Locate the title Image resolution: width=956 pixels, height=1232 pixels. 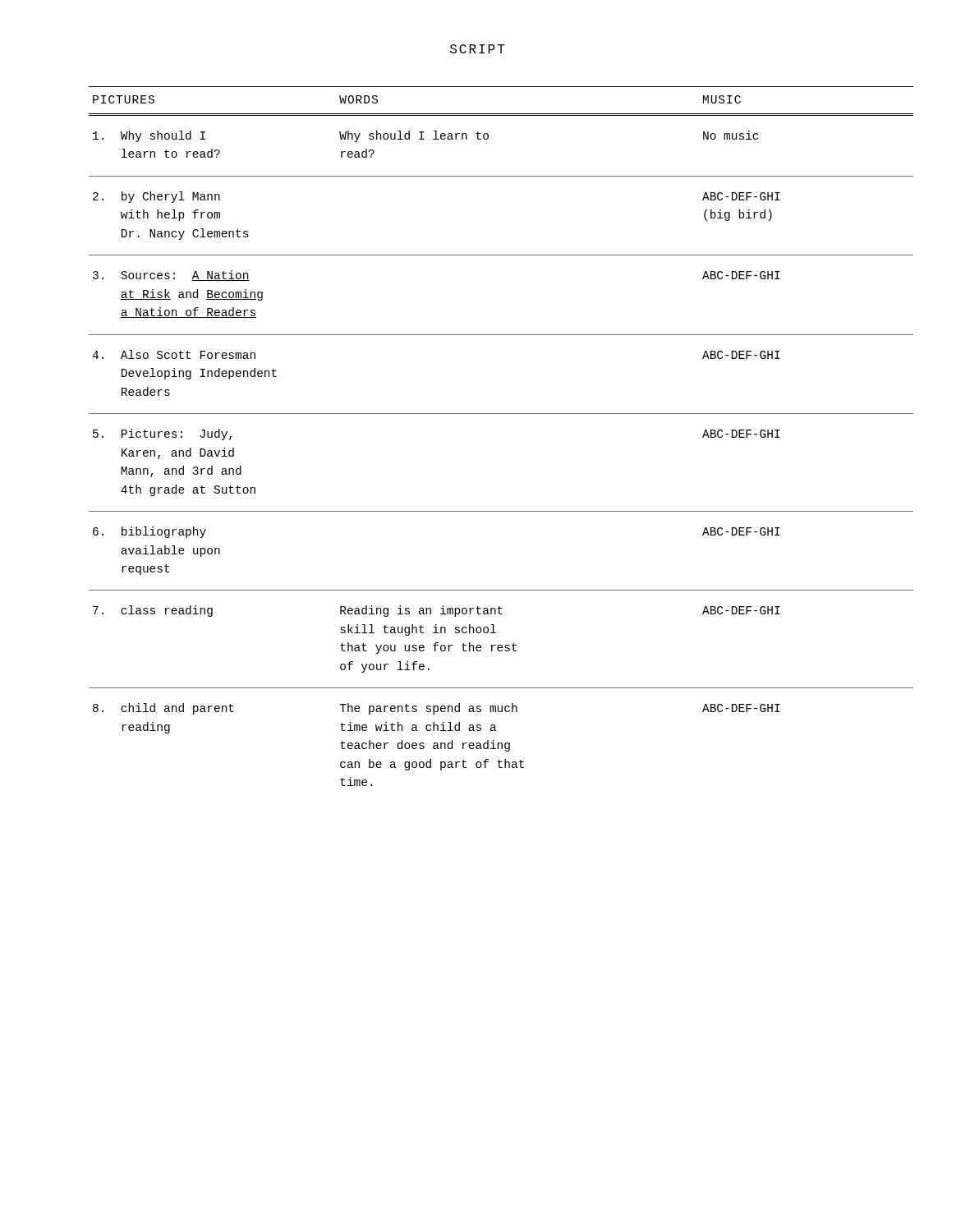[478, 50]
